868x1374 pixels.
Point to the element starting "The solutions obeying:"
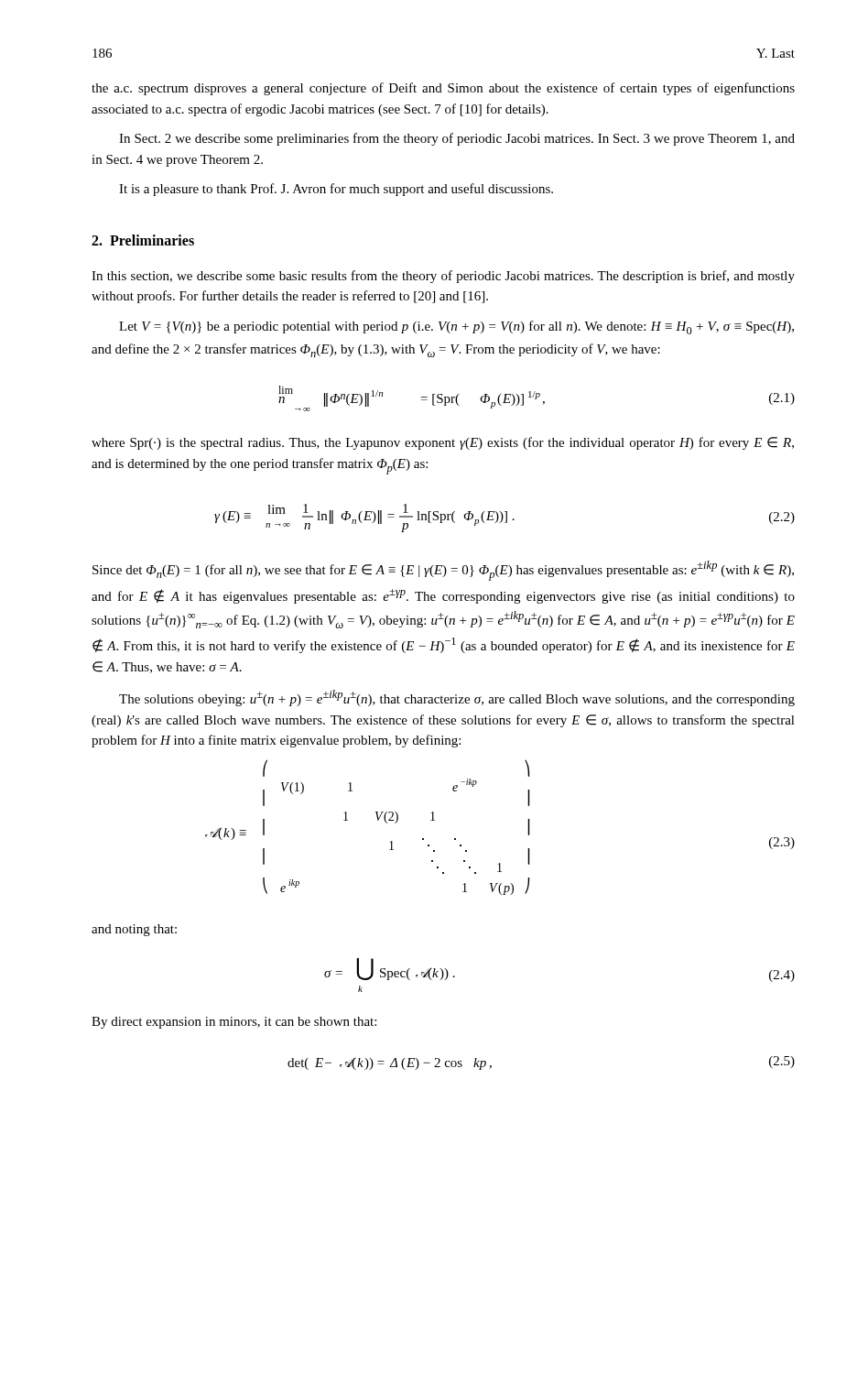pos(443,719)
